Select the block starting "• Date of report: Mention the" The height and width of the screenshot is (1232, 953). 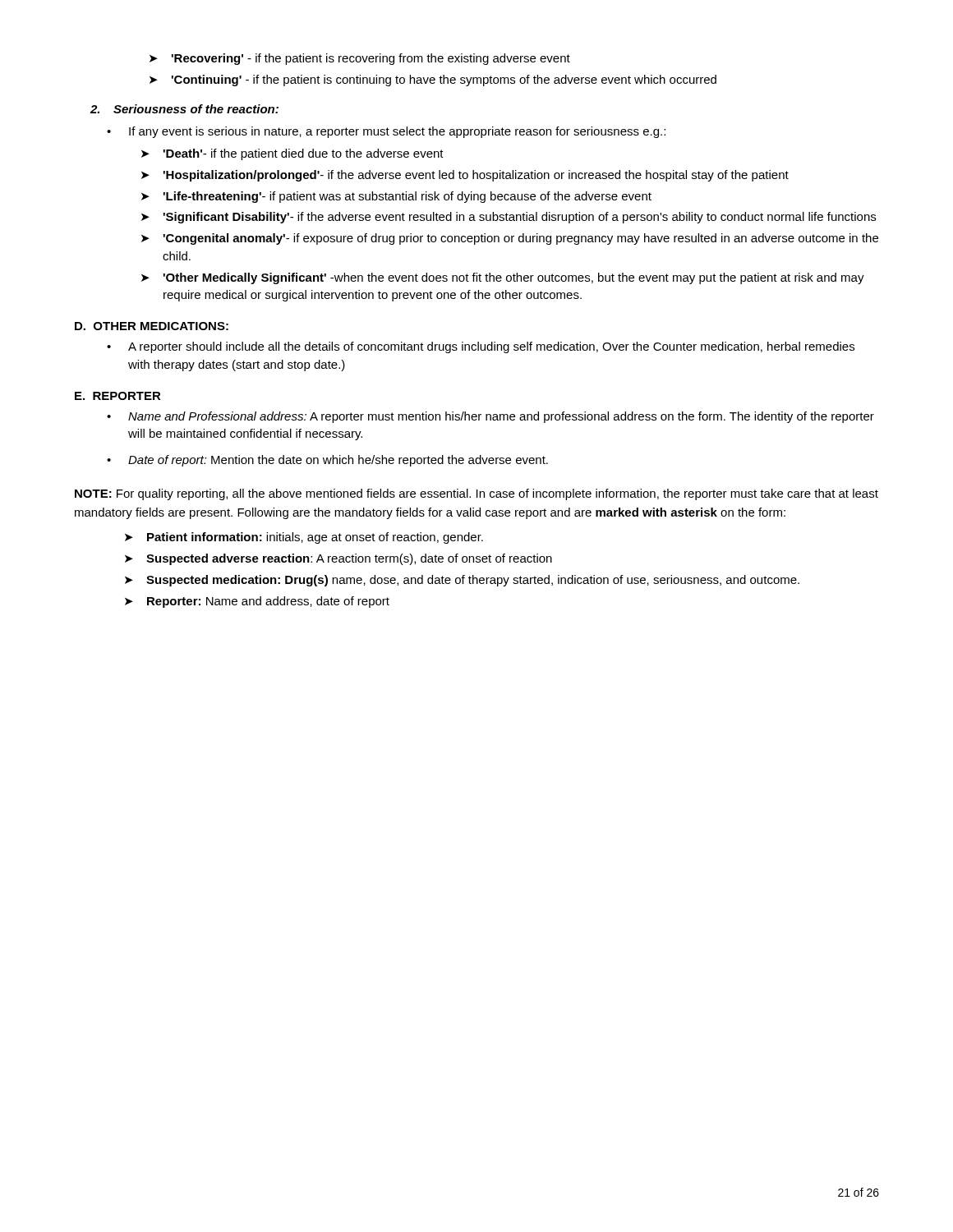point(328,460)
